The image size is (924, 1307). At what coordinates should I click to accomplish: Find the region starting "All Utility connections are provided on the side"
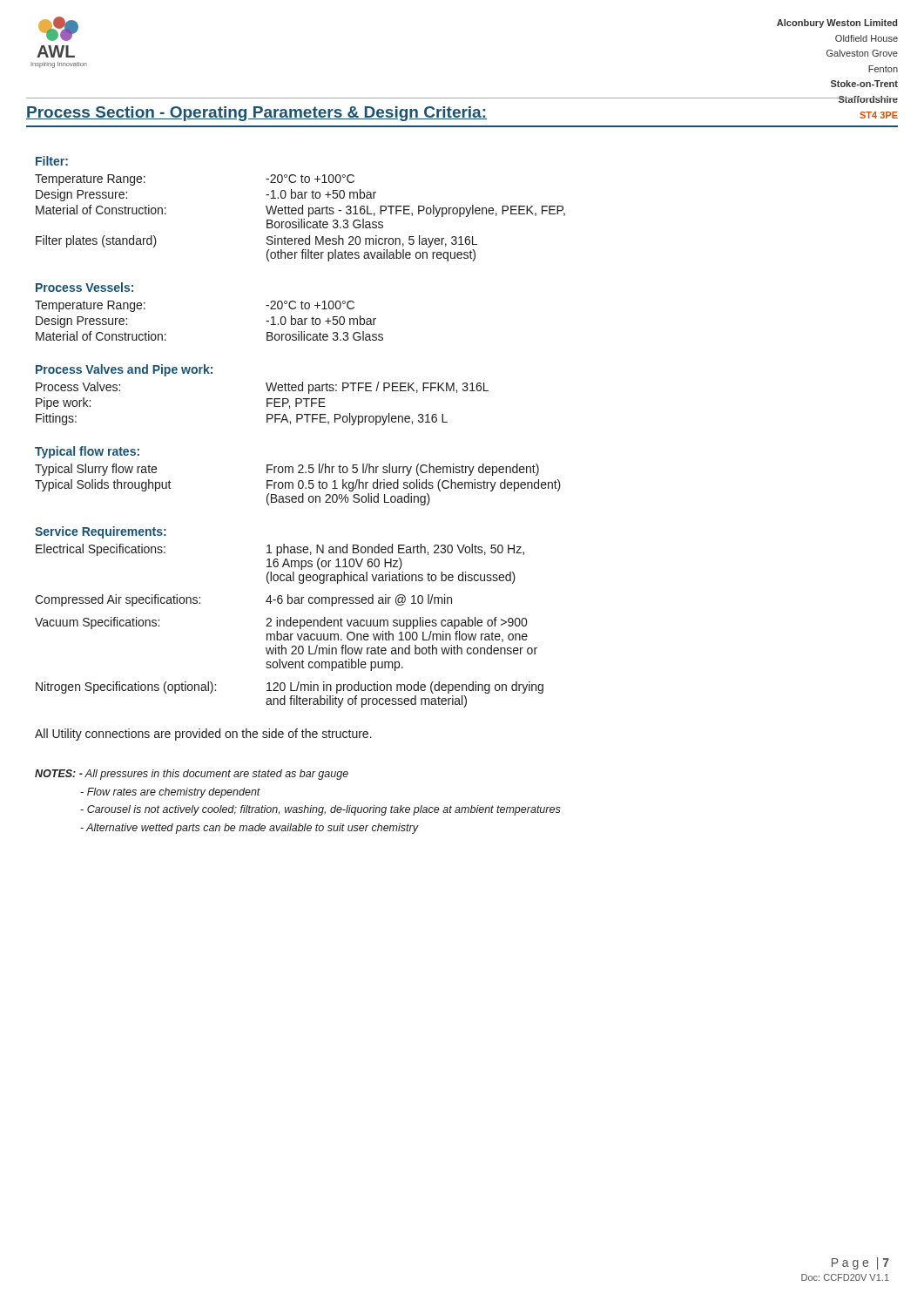[204, 734]
